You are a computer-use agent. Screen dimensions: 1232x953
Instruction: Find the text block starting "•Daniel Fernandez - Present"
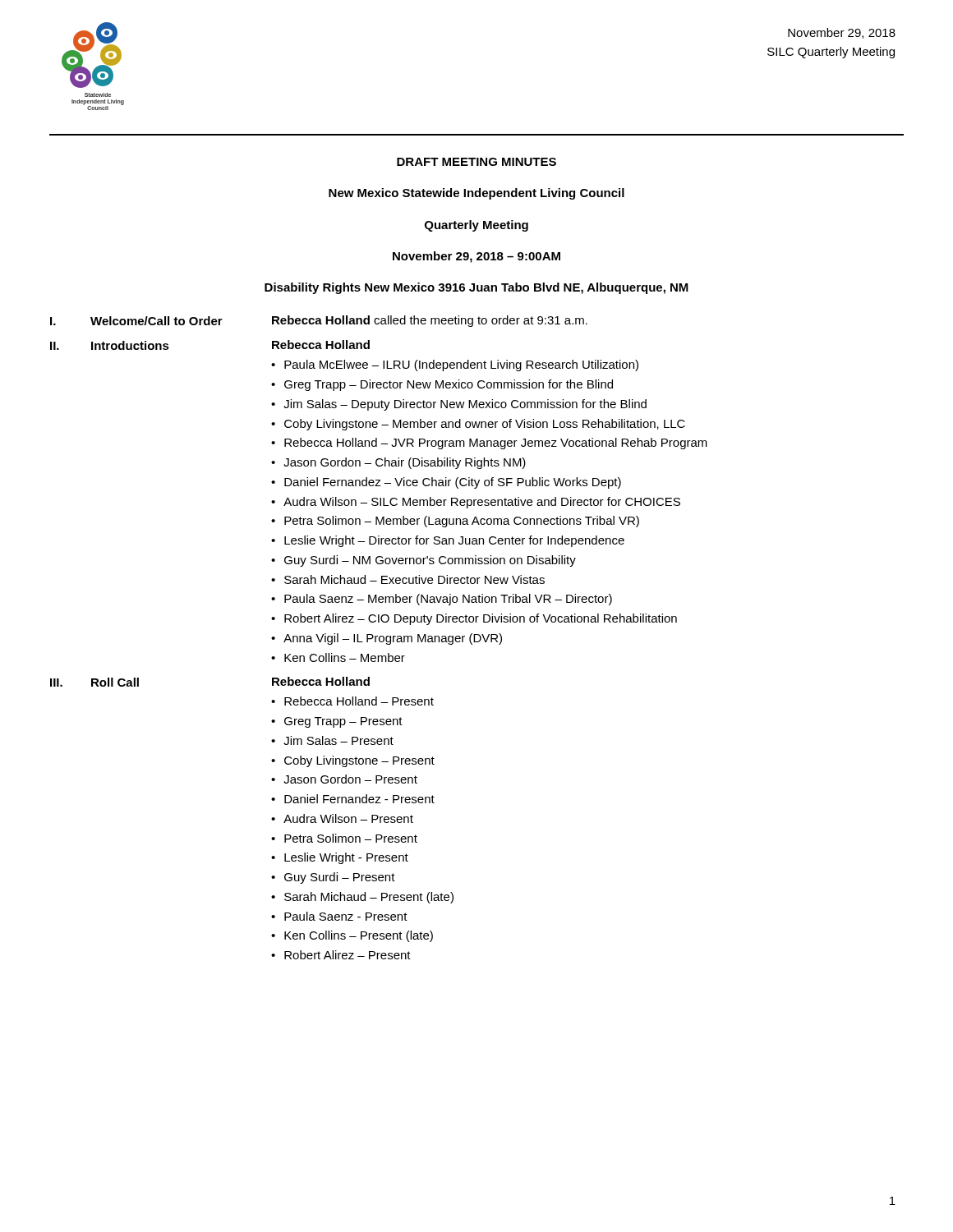(x=353, y=799)
